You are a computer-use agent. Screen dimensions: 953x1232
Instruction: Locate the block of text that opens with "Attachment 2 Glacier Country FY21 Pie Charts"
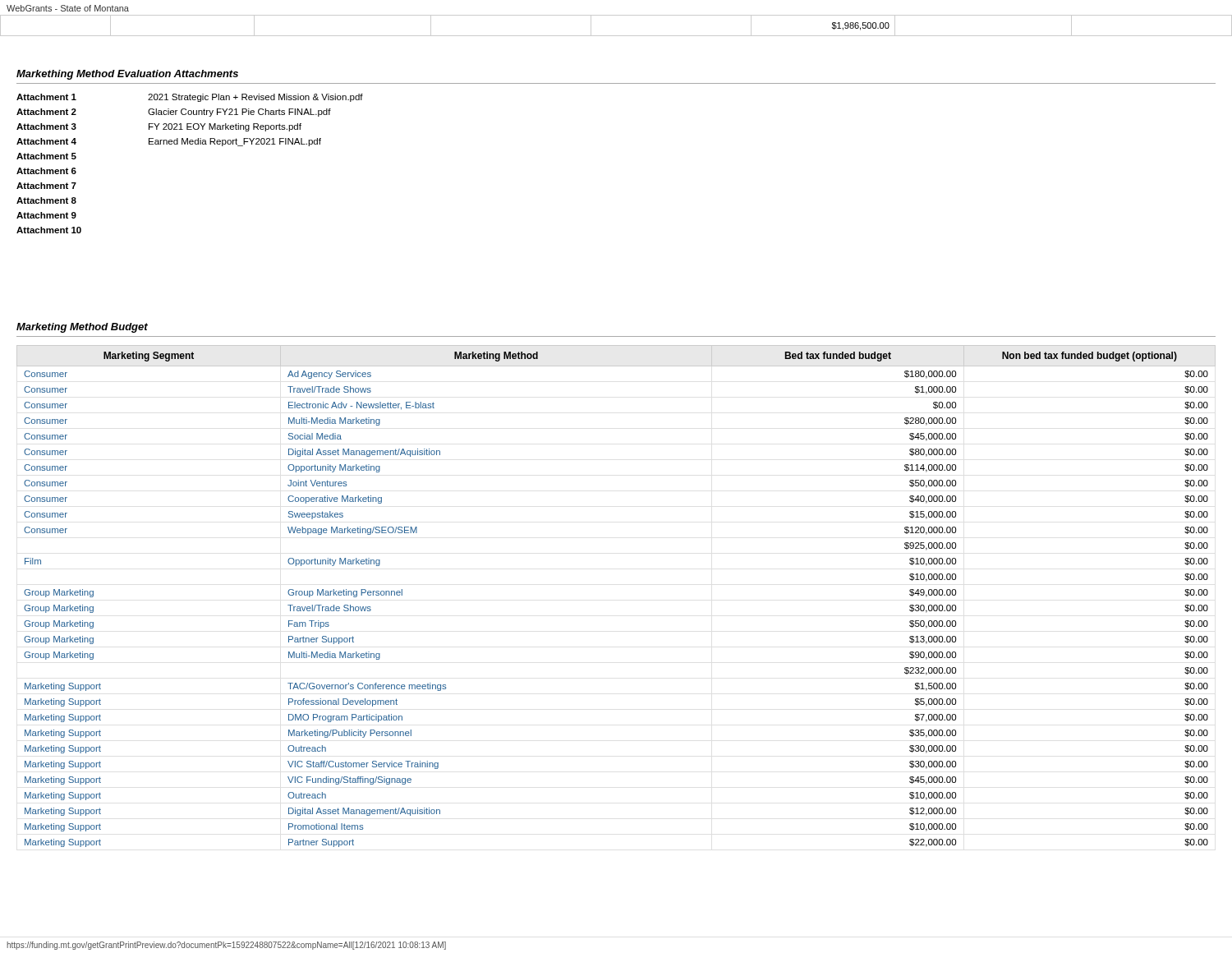pos(173,112)
